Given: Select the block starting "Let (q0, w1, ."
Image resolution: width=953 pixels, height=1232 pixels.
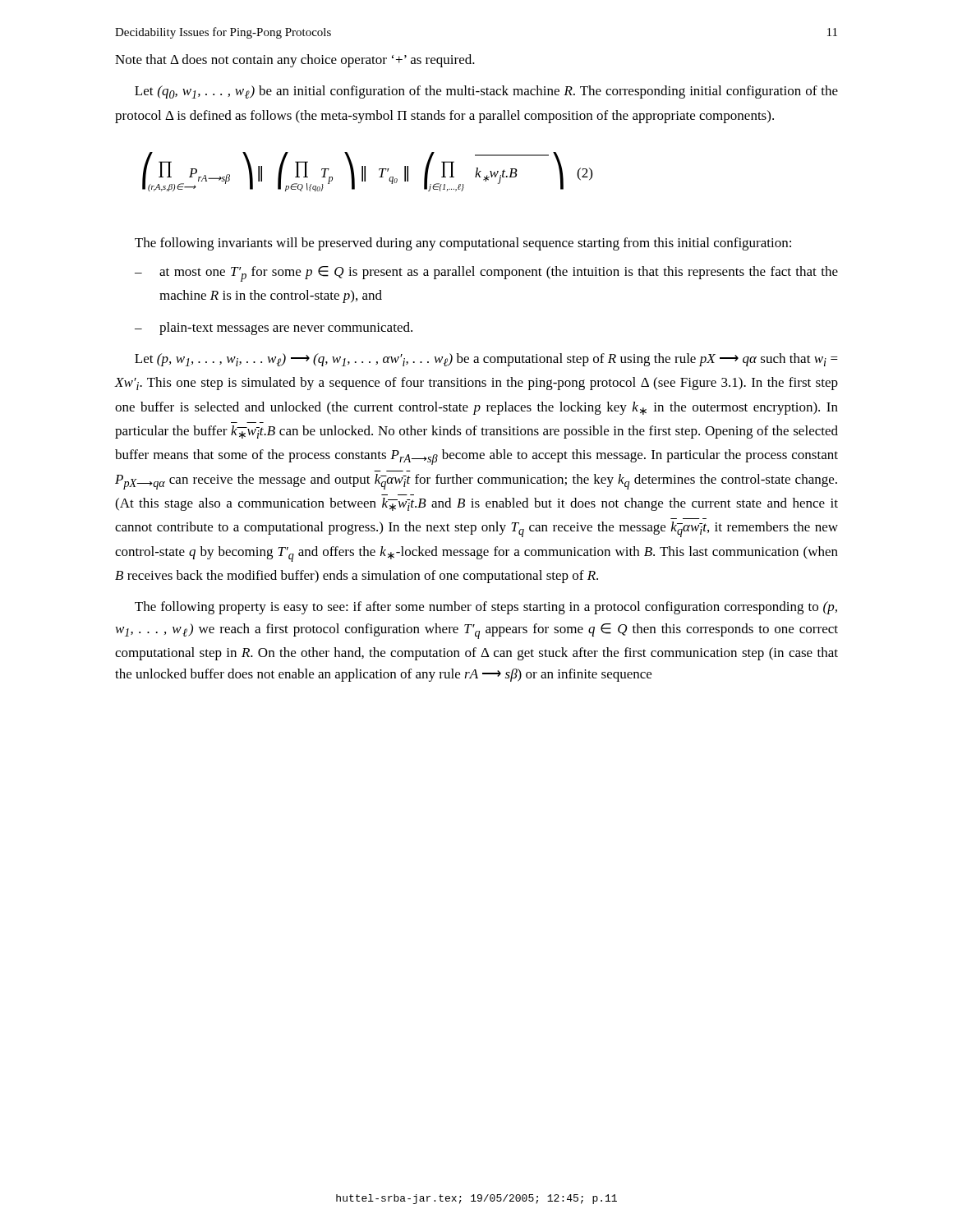Looking at the screenshot, I should click(476, 104).
